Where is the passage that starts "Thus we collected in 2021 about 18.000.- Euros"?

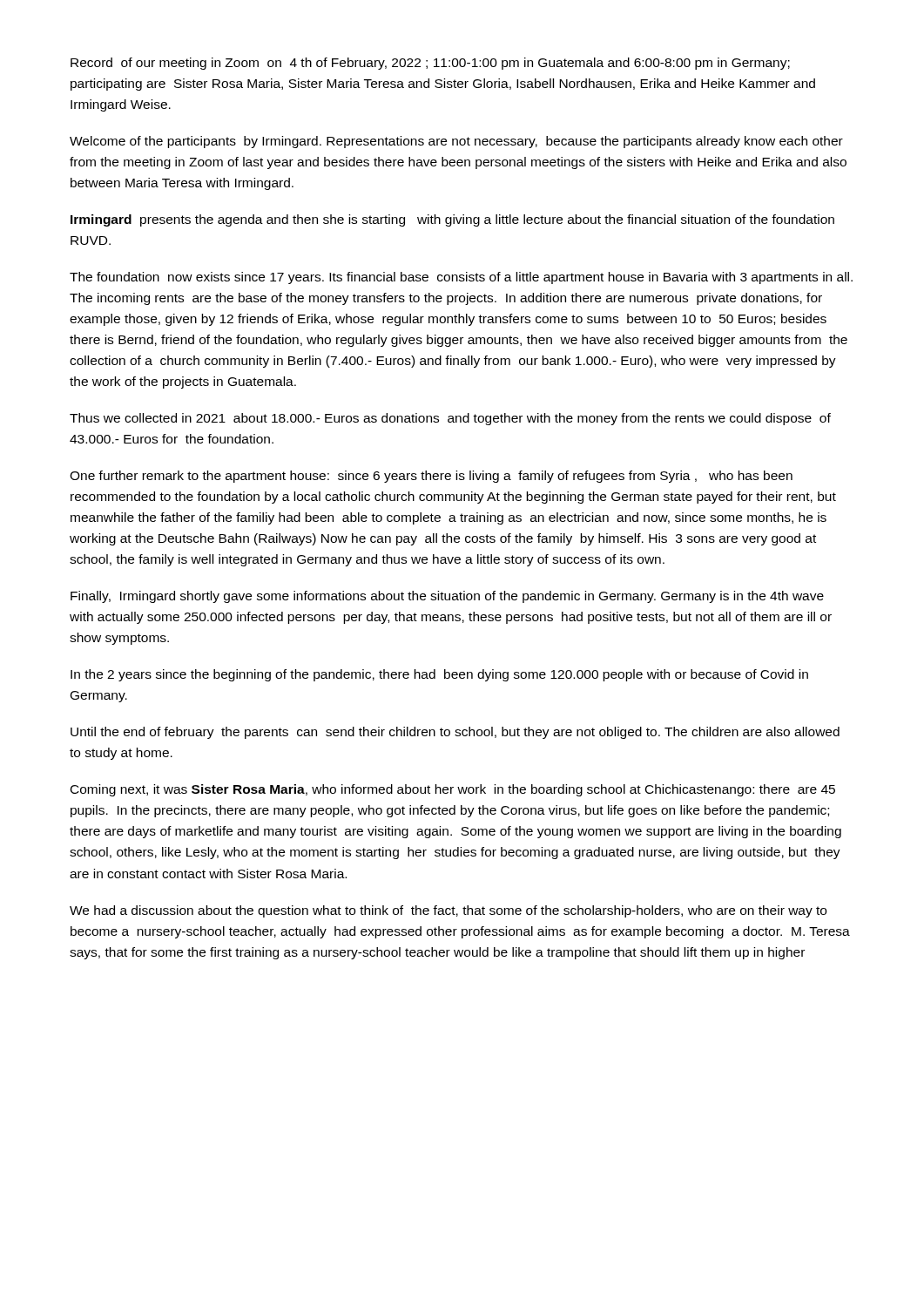click(450, 428)
